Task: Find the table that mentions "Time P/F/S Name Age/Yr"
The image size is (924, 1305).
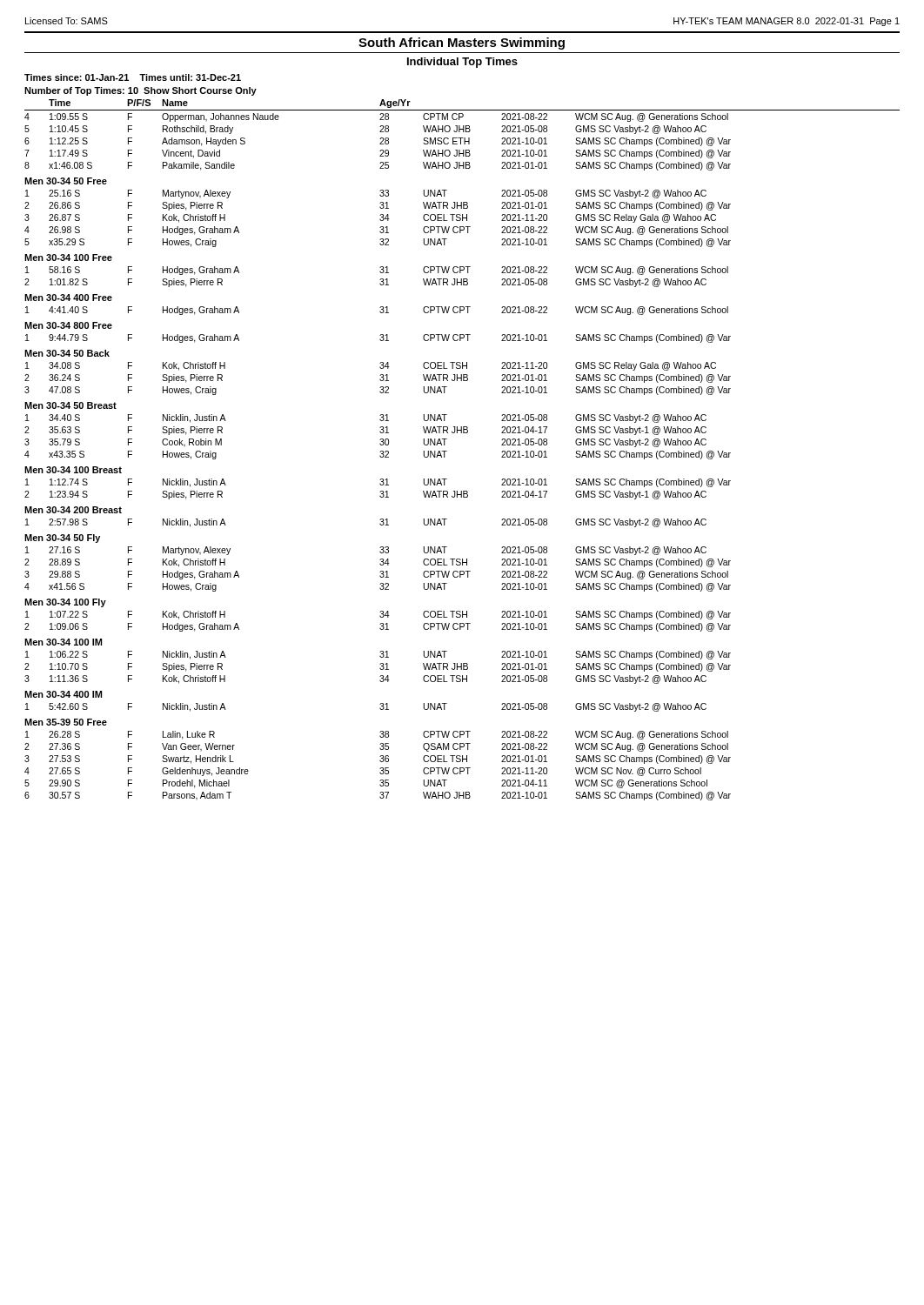Action: point(462,104)
